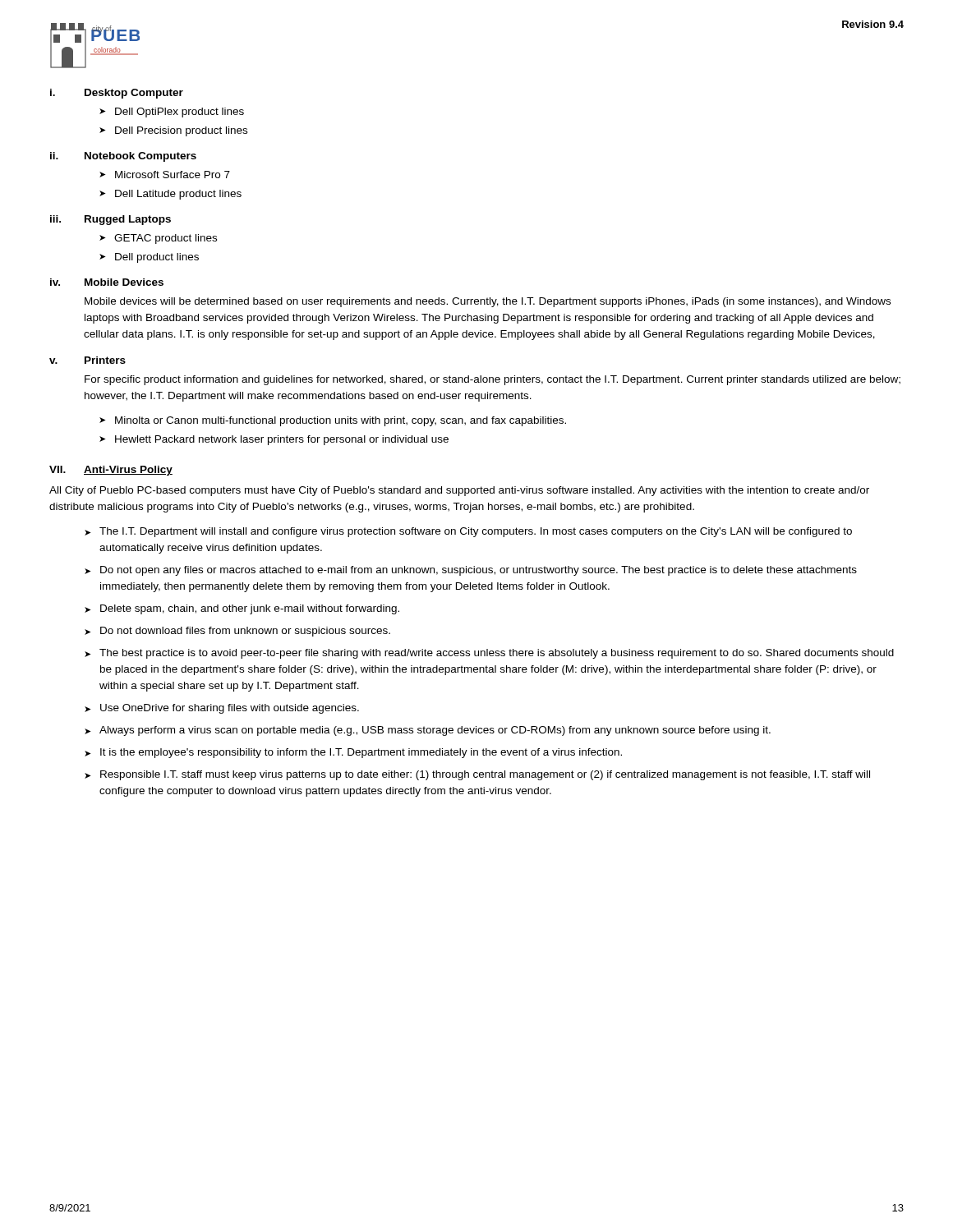Find the list item containing "v. Printers"
The width and height of the screenshot is (953, 1232).
(87, 360)
